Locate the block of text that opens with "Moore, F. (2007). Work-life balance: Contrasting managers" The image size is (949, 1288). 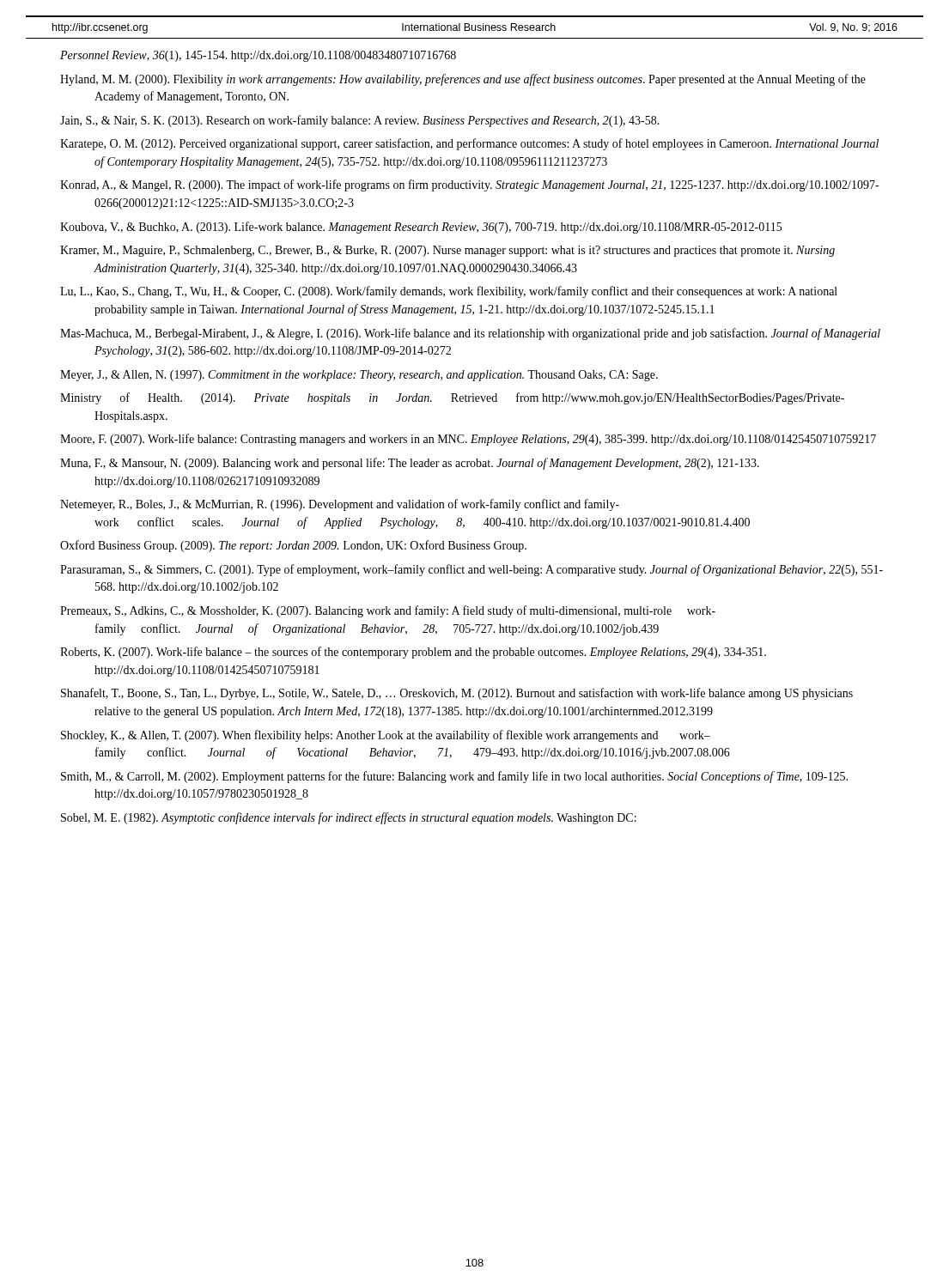click(x=468, y=440)
